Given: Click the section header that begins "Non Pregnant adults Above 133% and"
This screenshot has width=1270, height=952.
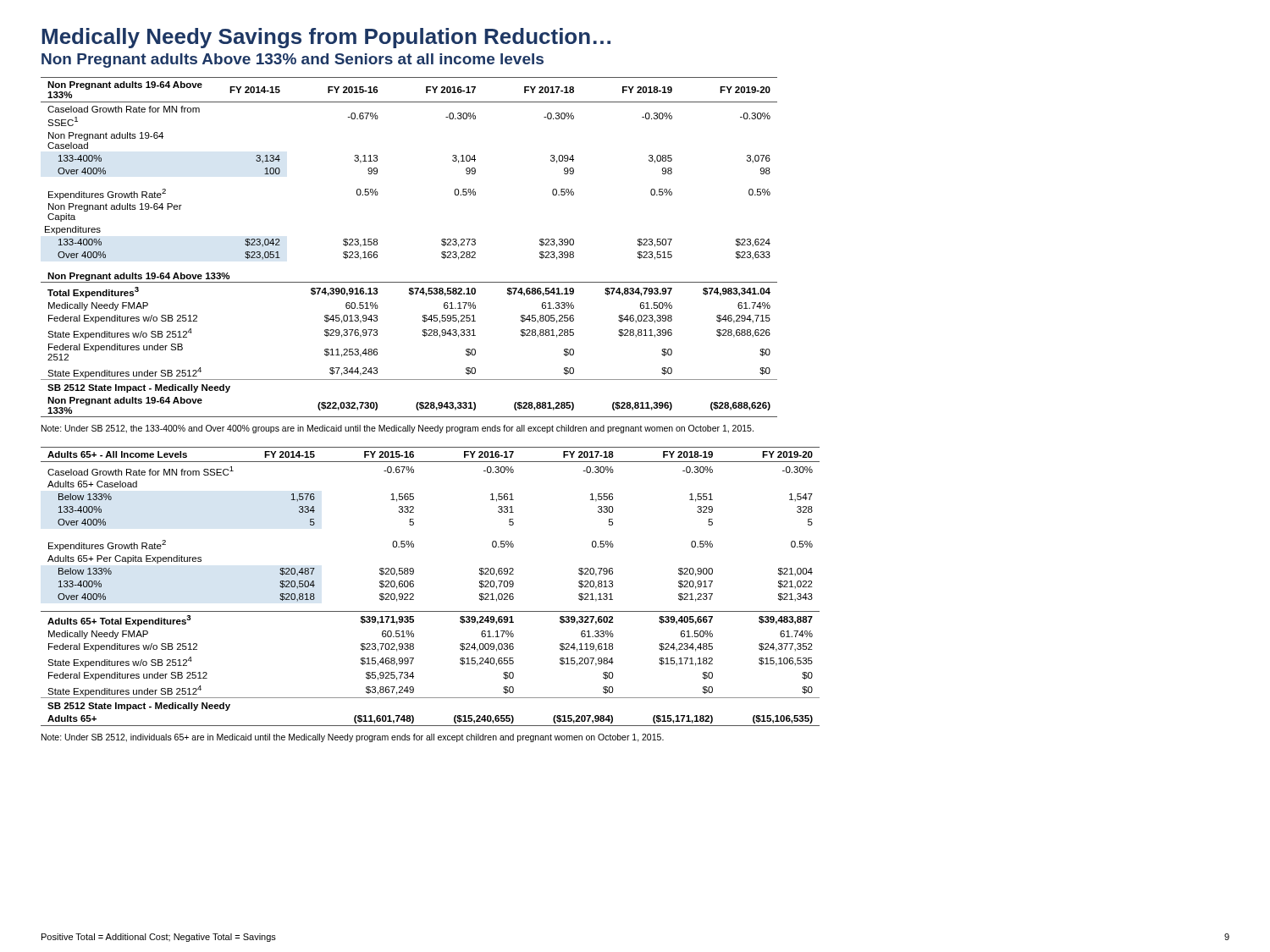Looking at the screenshot, I should point(292,59).
